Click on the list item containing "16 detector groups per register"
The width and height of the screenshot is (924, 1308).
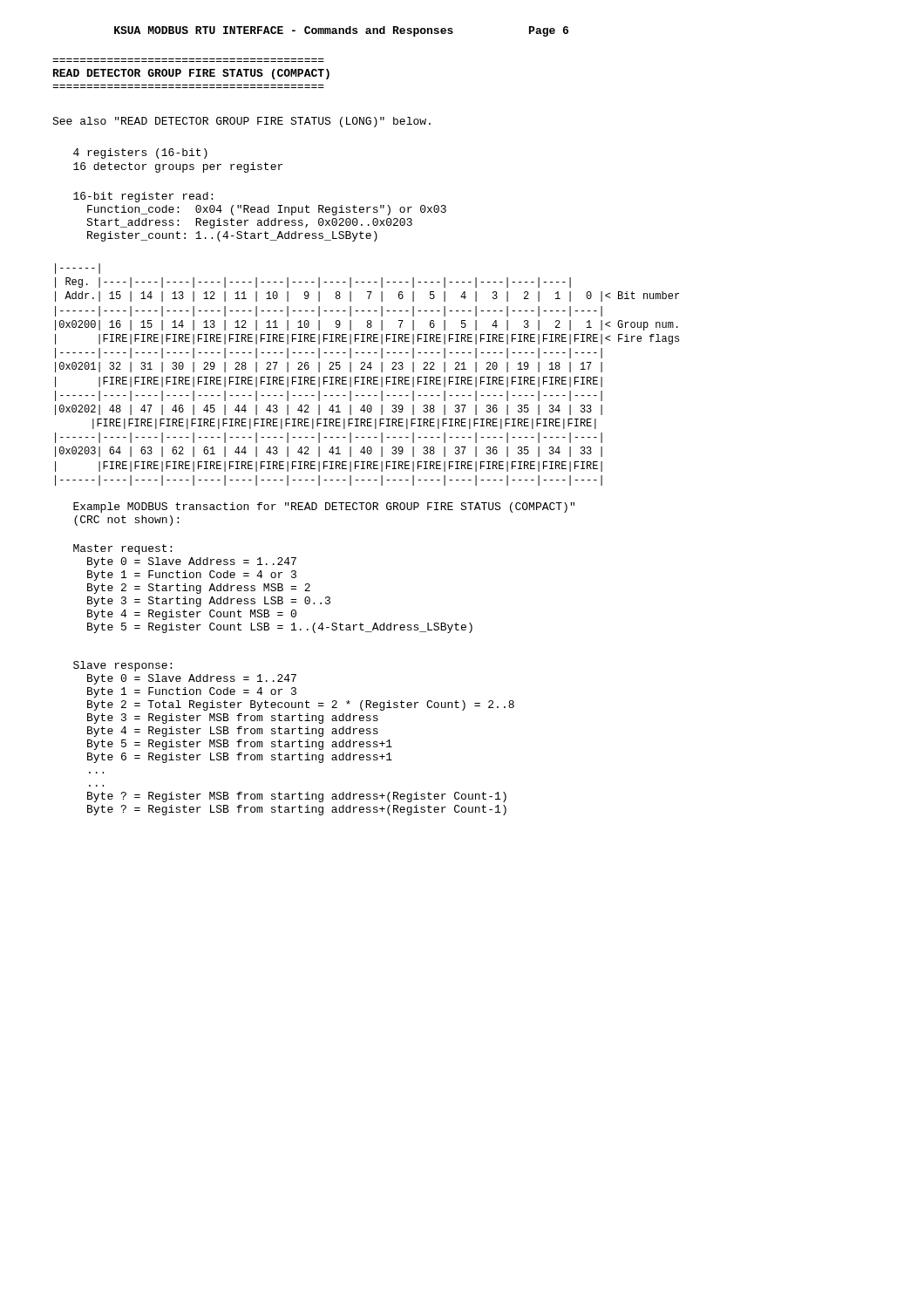168,167
